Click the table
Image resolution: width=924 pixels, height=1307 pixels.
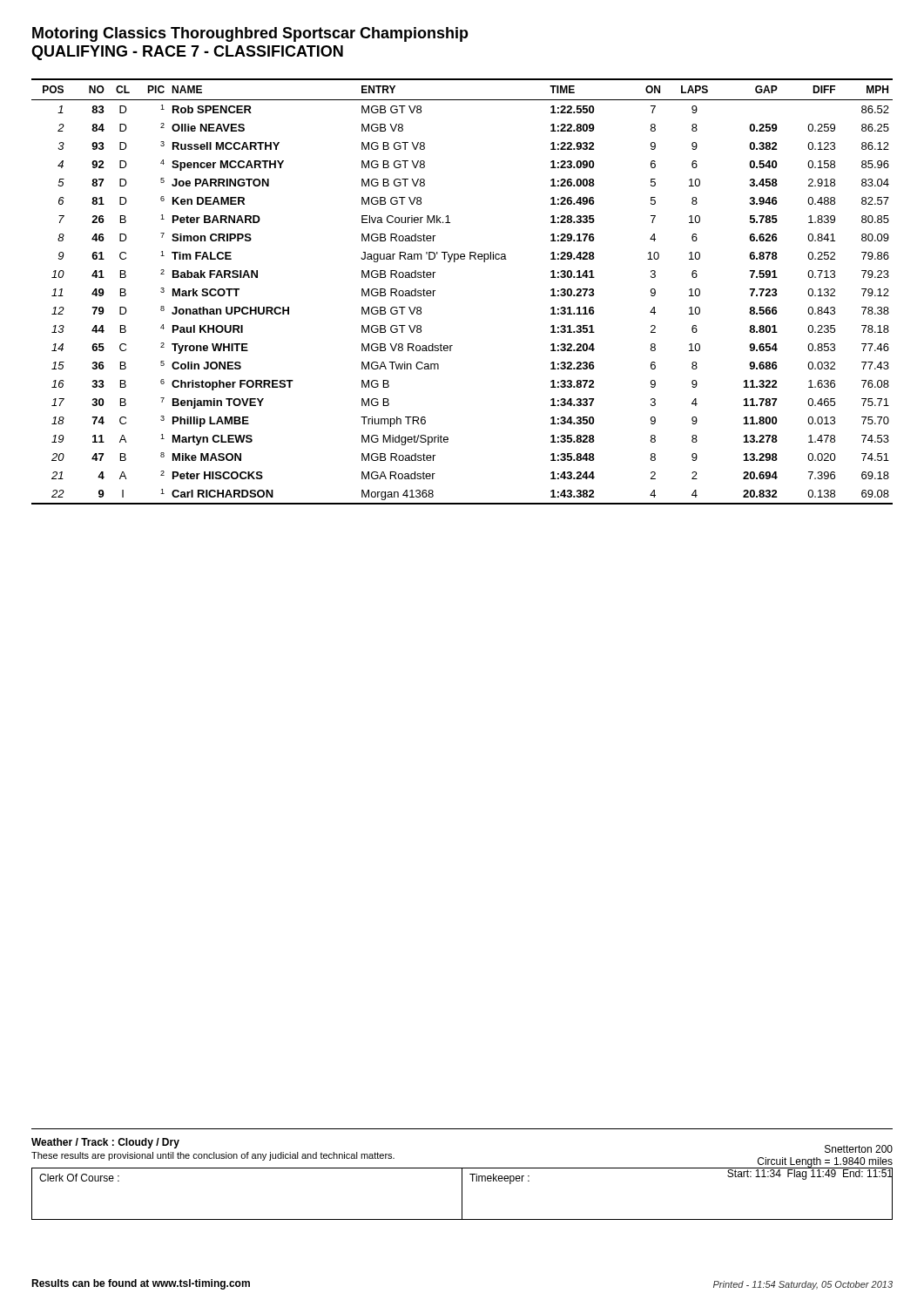click(462, 291)
